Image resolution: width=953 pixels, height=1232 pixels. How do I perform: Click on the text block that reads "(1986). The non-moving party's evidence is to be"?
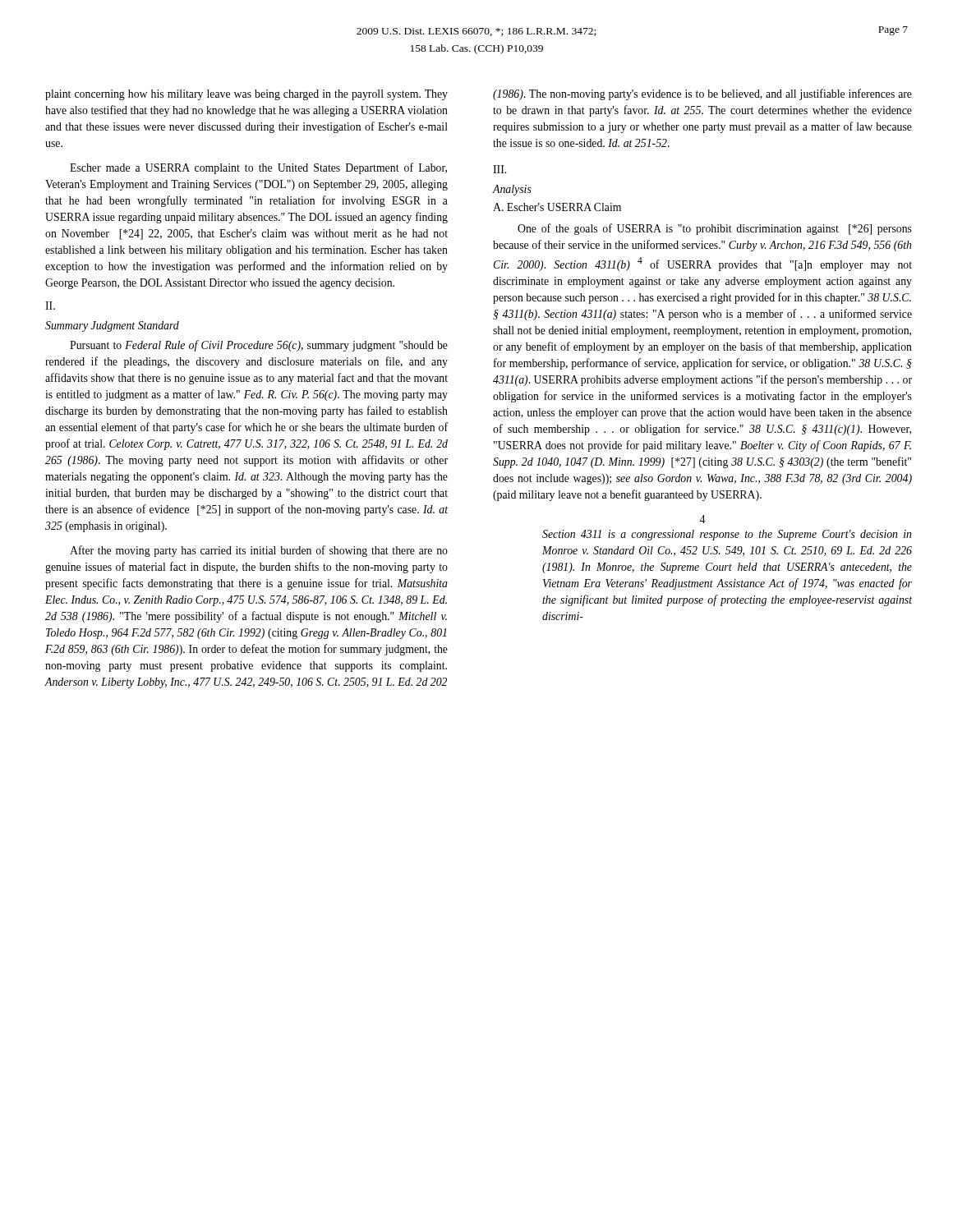tap(702, 119)
